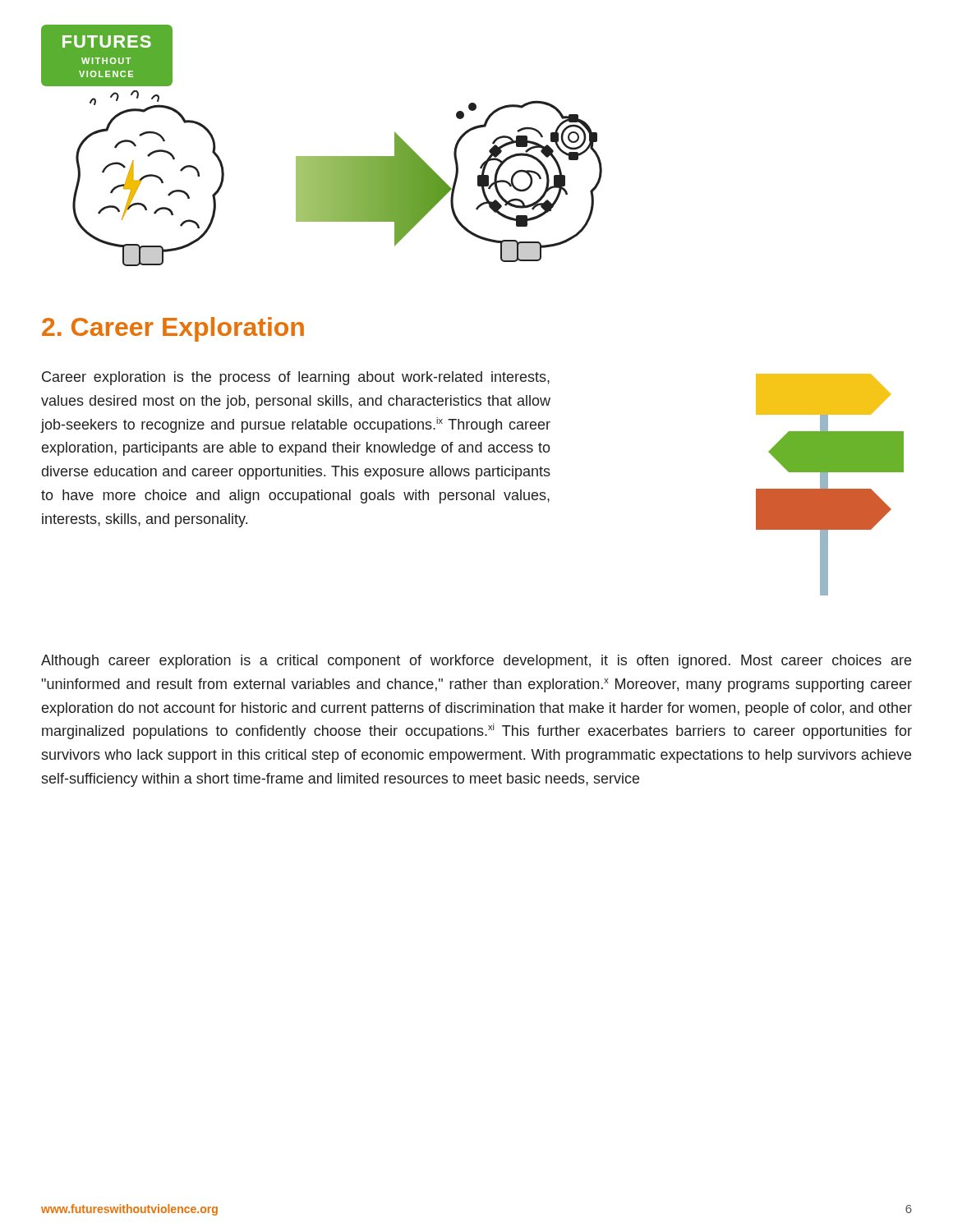Locate the section header that reads "2. Career Exploration"
953x1232 pixels.
[x=173, y=329]
